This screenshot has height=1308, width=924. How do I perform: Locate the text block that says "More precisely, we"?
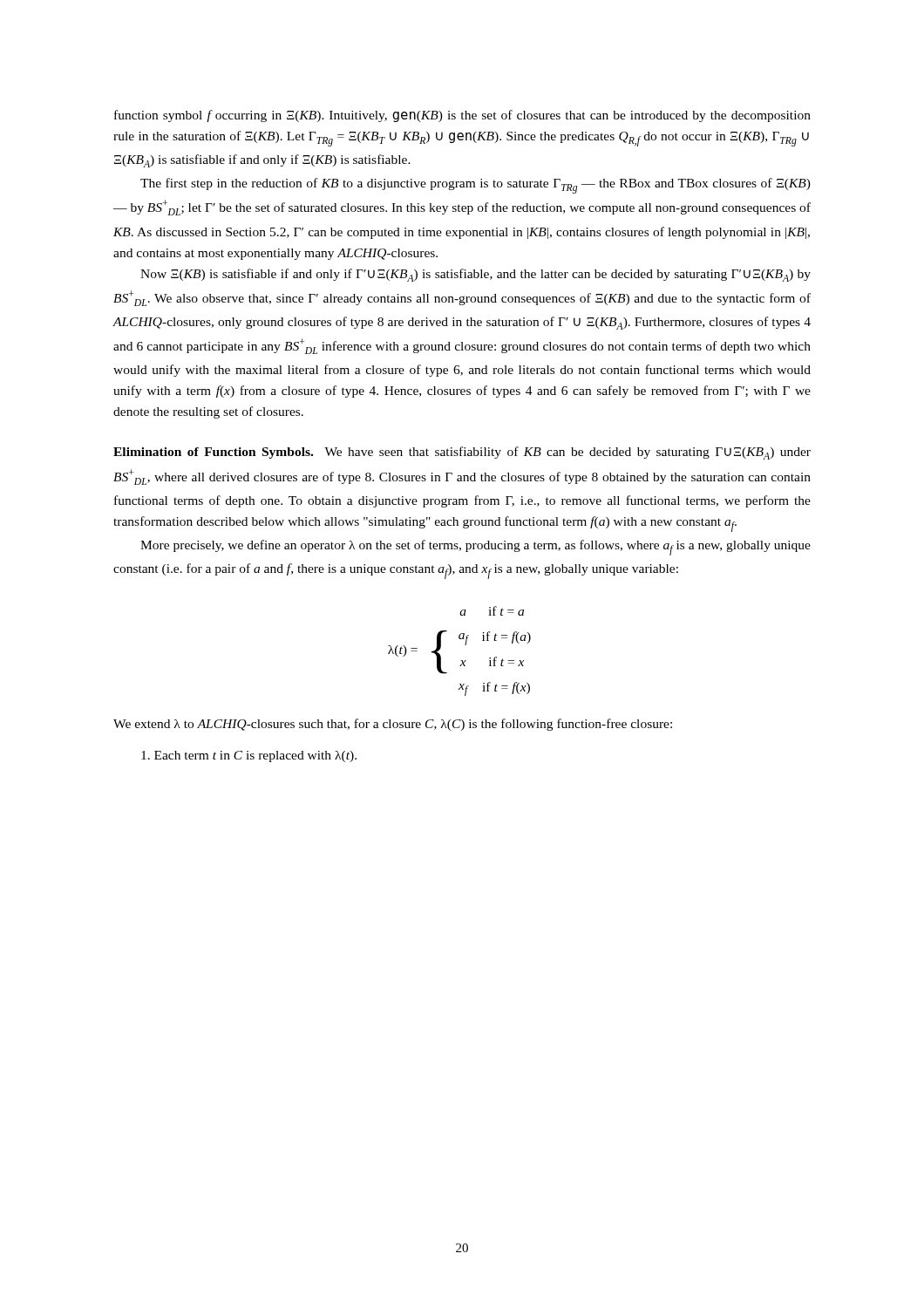[462, 558]
